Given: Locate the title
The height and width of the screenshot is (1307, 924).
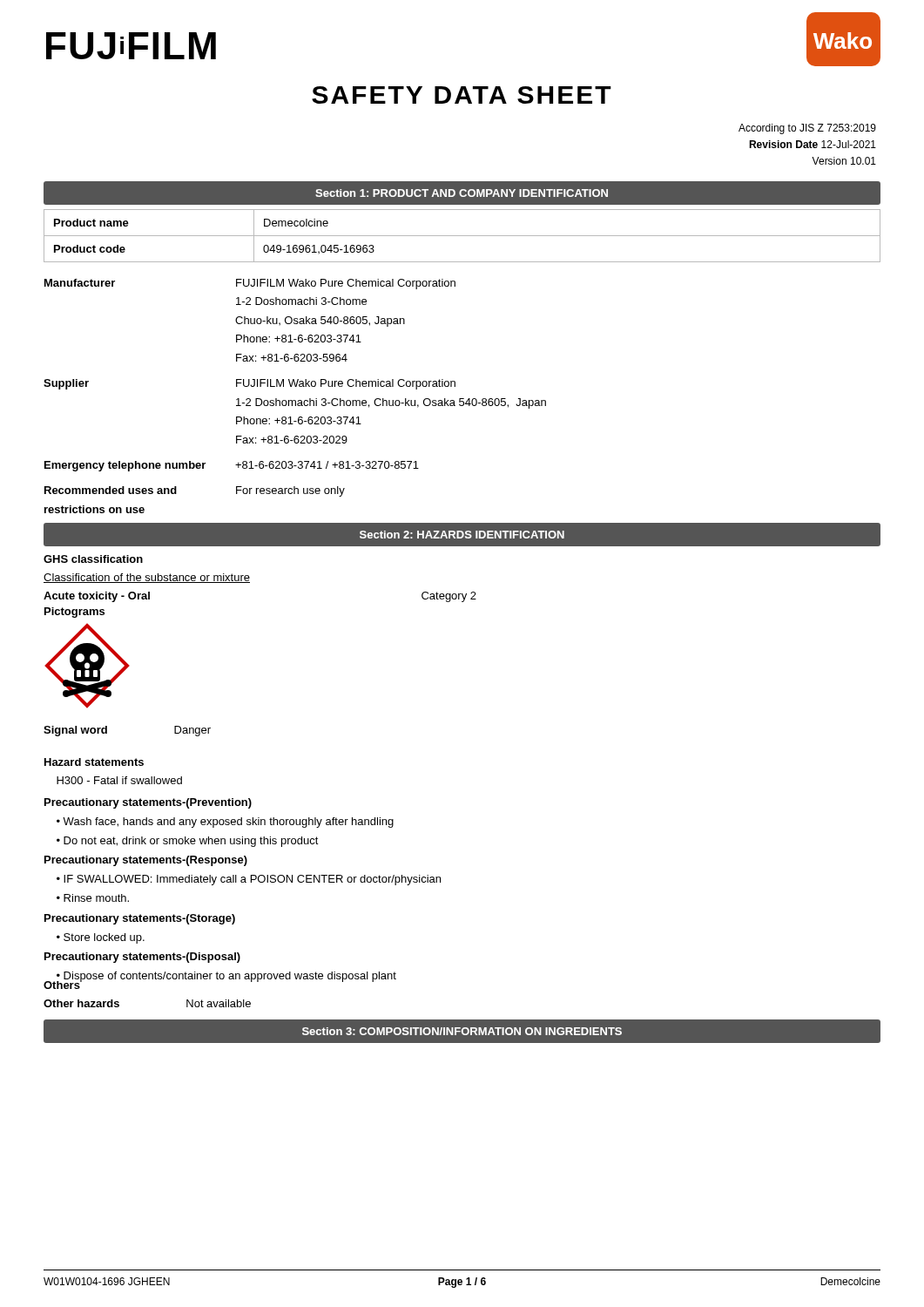Looking at the screenshot, I should click(462, 94).
